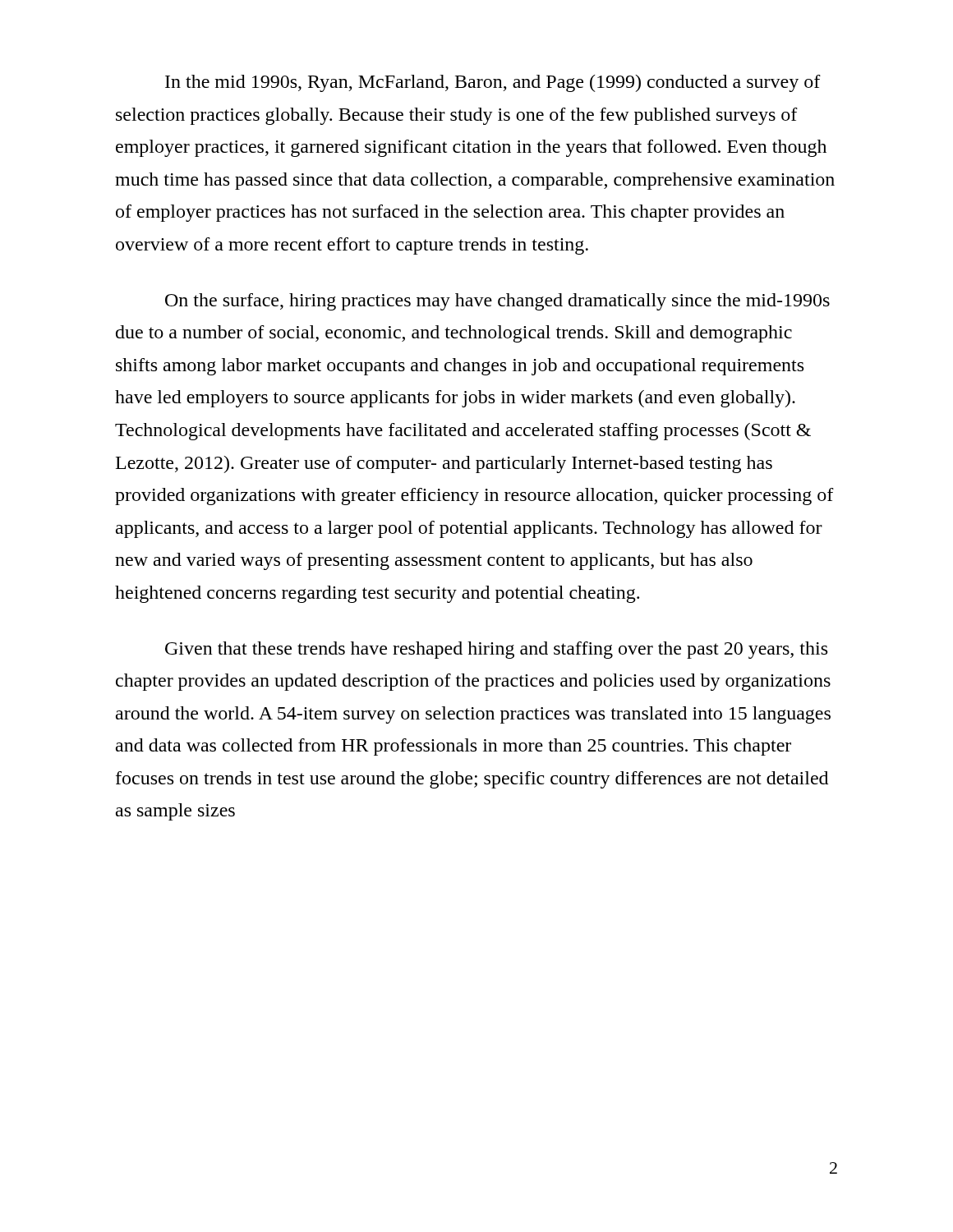Click the passage that begins "On the surface, hiring practices may have changed"

tap(476, 446)
